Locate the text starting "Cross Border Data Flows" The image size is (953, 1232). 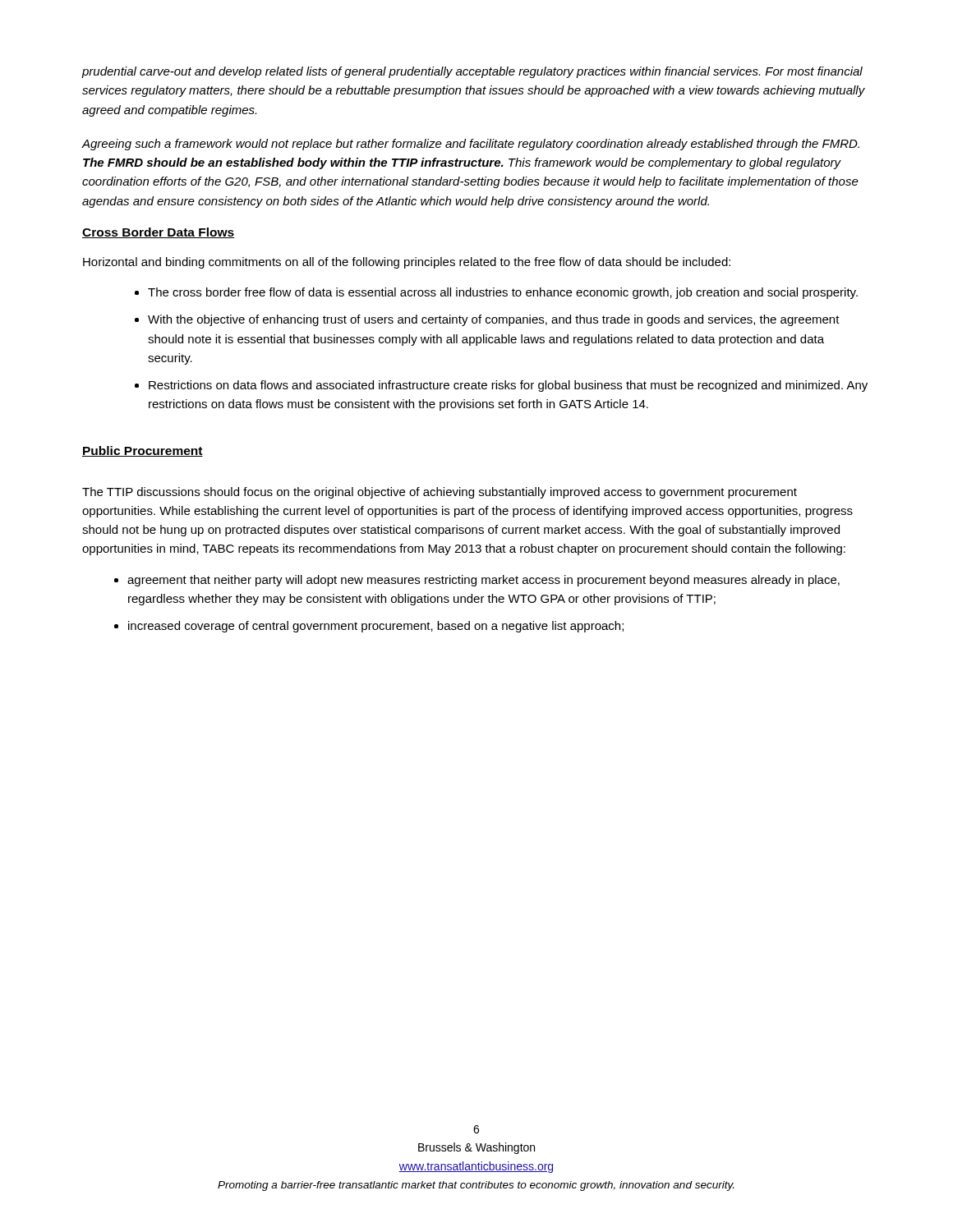[x=158, y=232]
